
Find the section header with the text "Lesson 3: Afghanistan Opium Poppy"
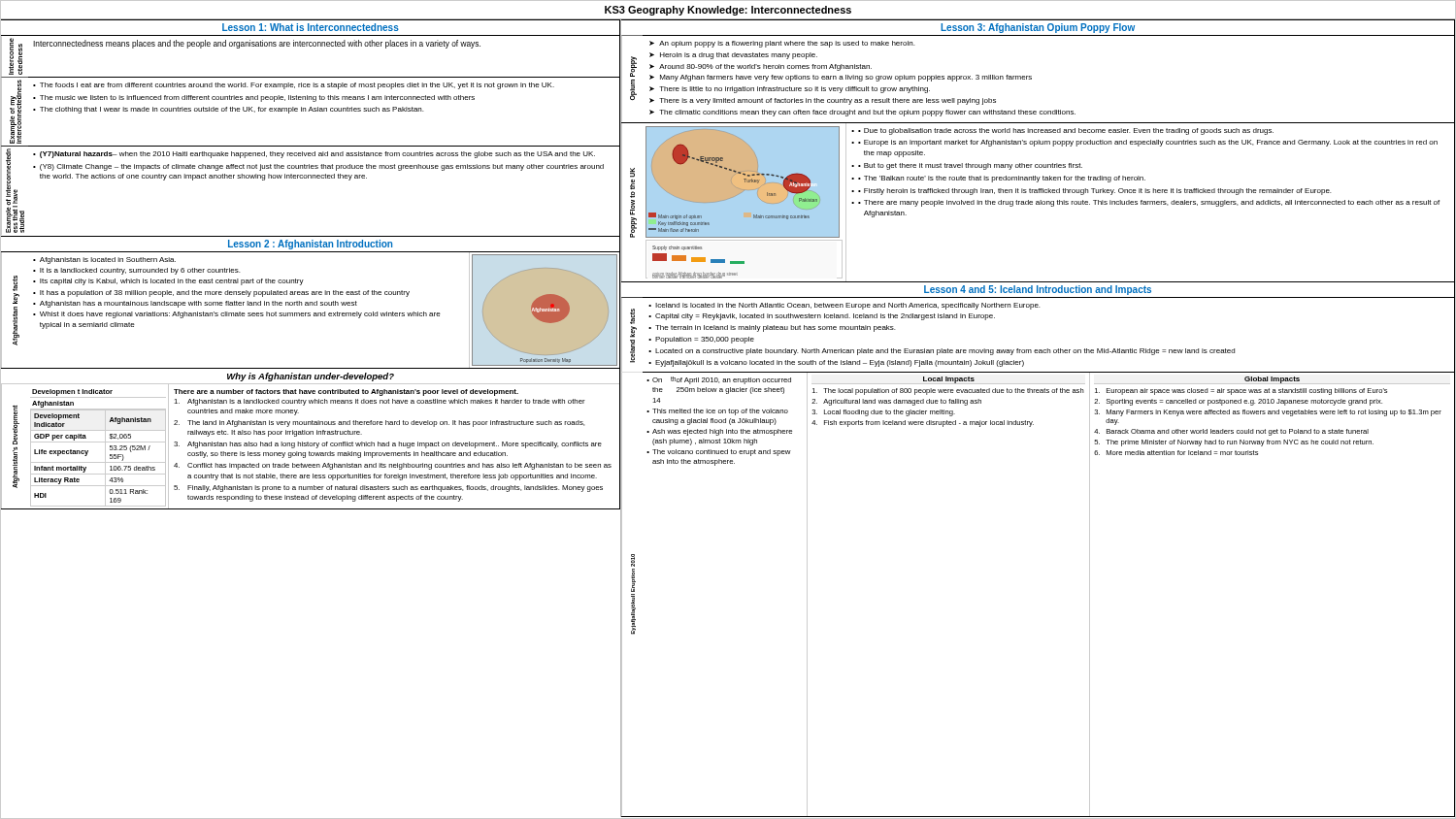[x=1038, y=28]
